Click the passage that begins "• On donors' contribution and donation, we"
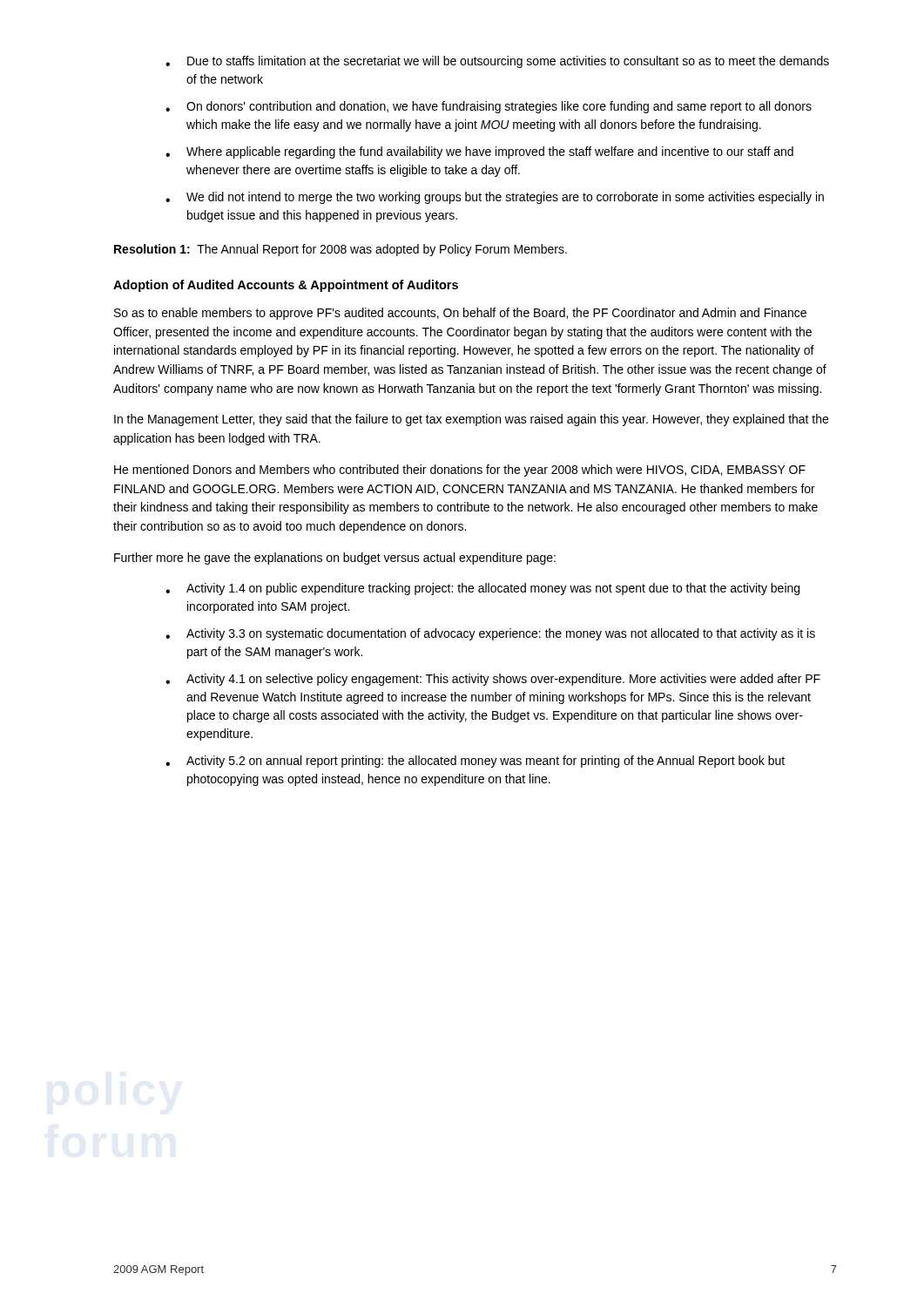The height and width of the screenshot is (1307, 924). pos(501,116)
